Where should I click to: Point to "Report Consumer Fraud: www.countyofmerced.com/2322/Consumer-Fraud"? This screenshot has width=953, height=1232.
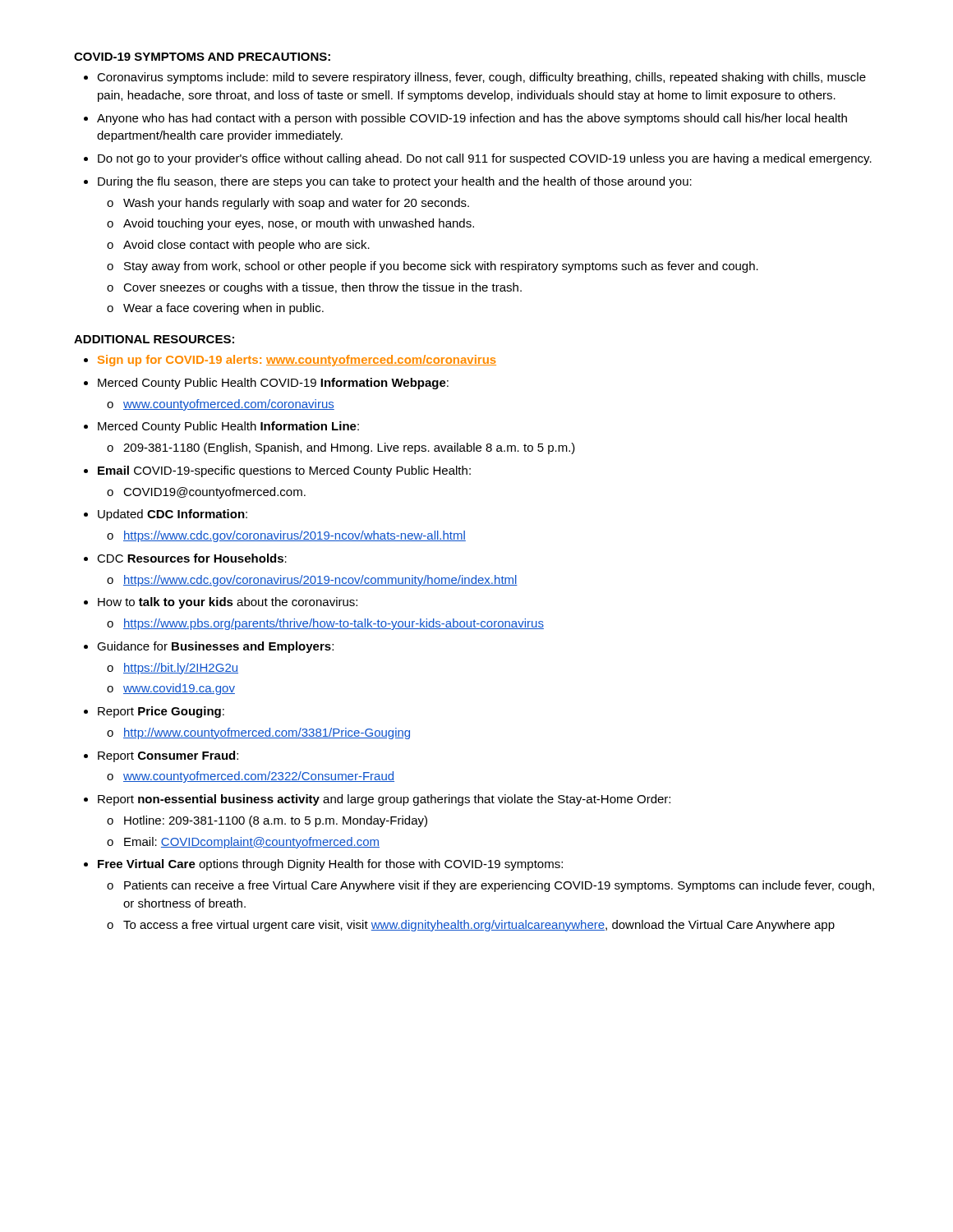(x=168, y=756)
